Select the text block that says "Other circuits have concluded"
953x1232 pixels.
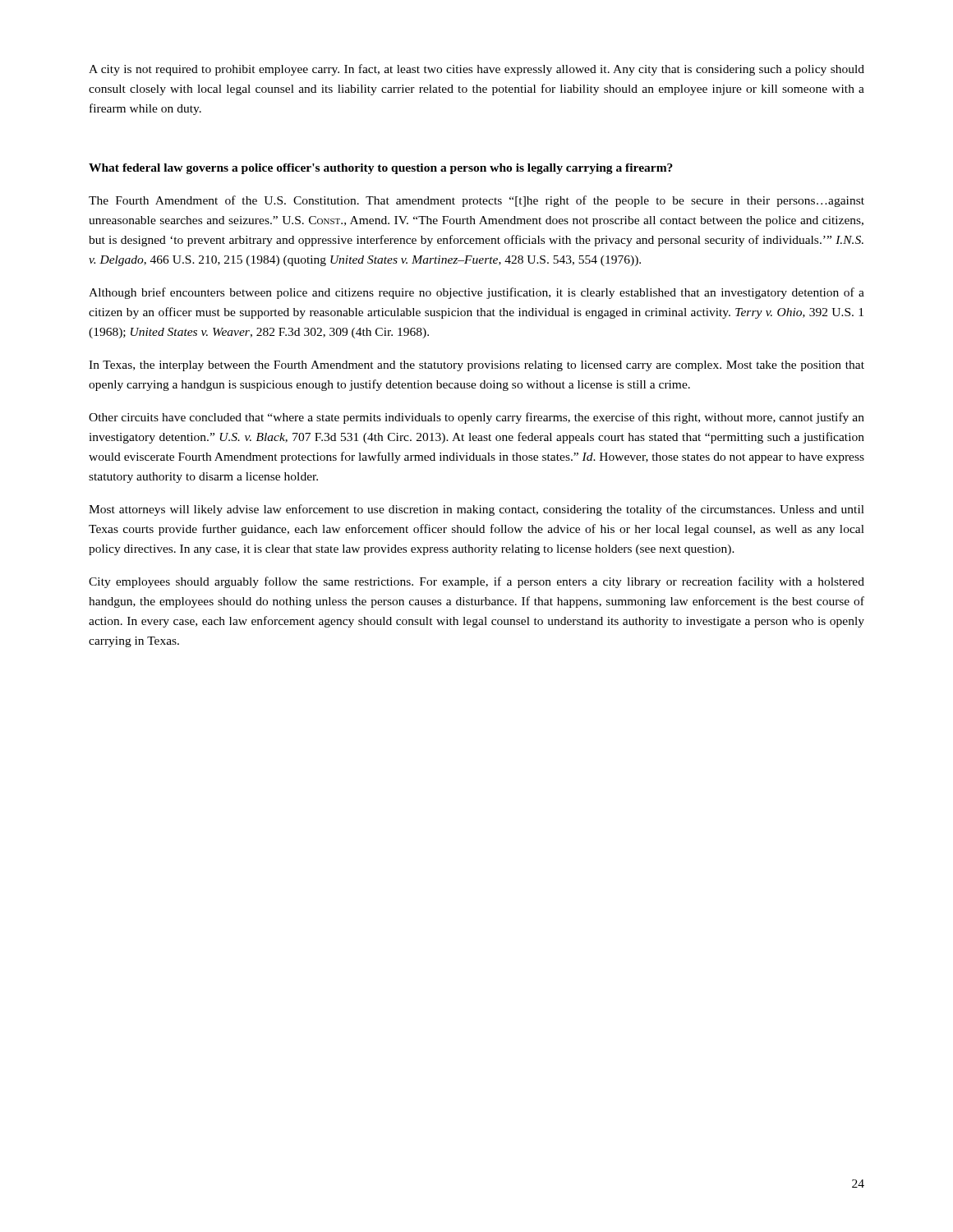click(x=476, y=447)
